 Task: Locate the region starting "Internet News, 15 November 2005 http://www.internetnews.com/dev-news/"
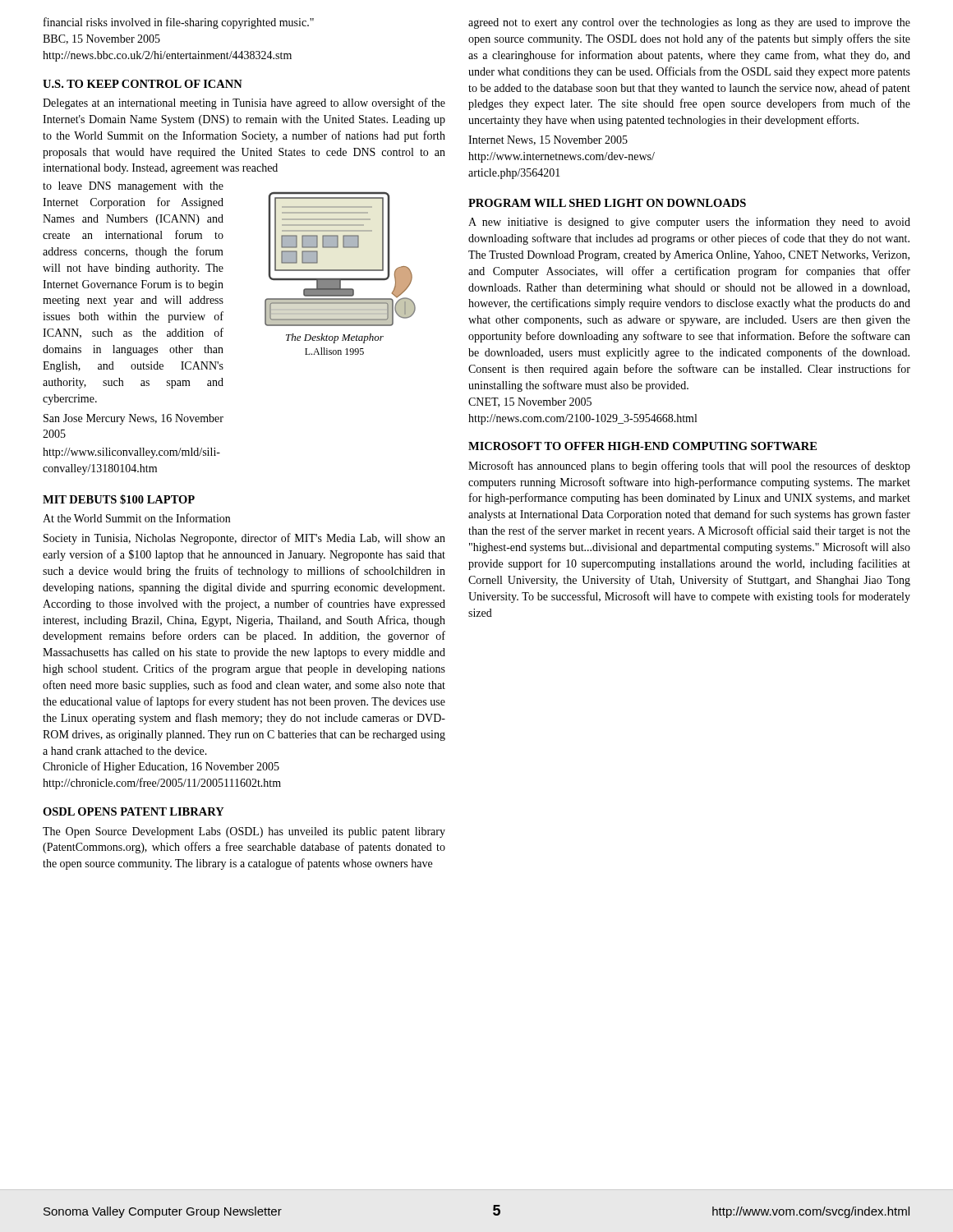tap(562, 156)
